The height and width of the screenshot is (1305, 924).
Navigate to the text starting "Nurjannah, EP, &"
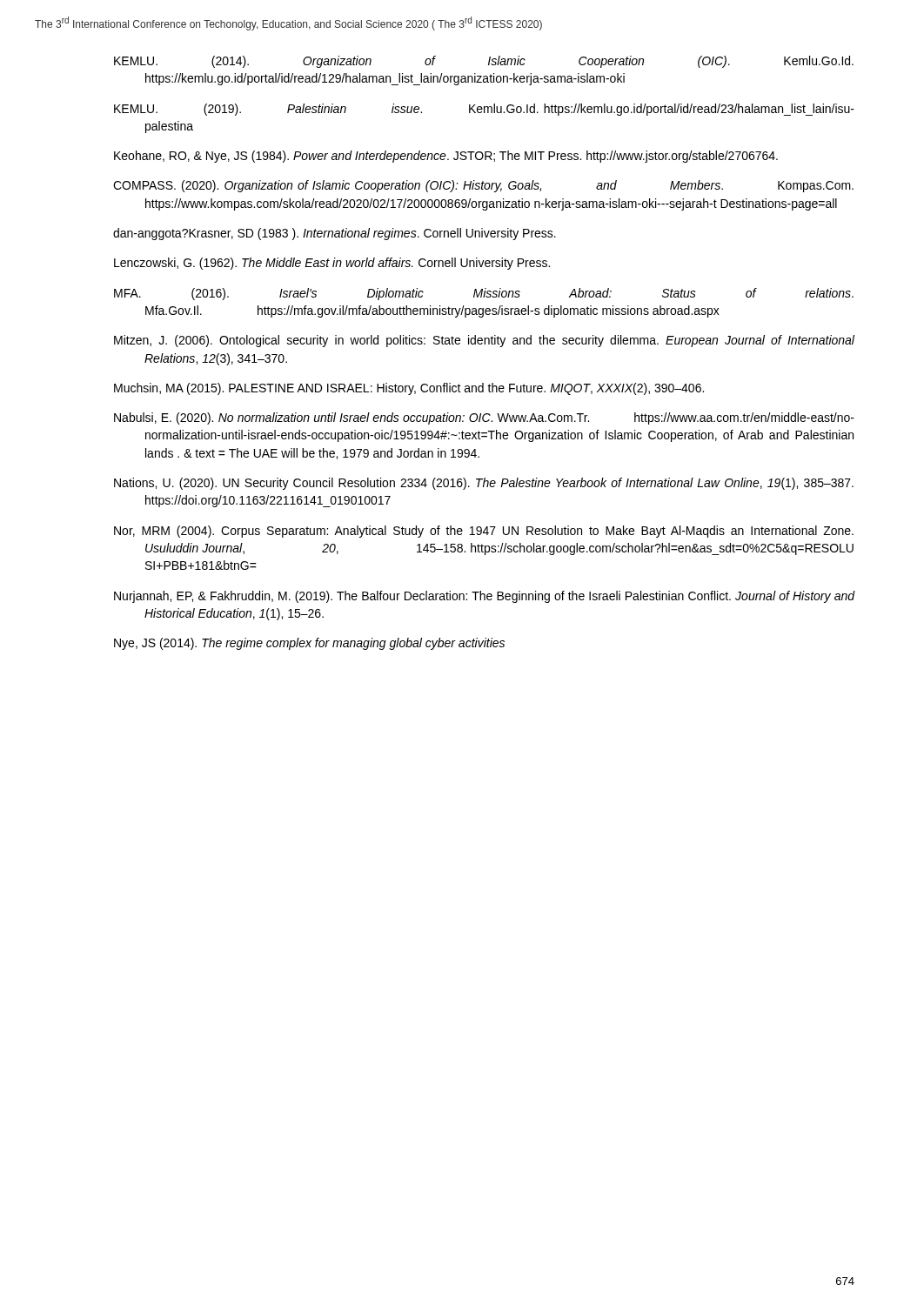click(x=484, y=605)
